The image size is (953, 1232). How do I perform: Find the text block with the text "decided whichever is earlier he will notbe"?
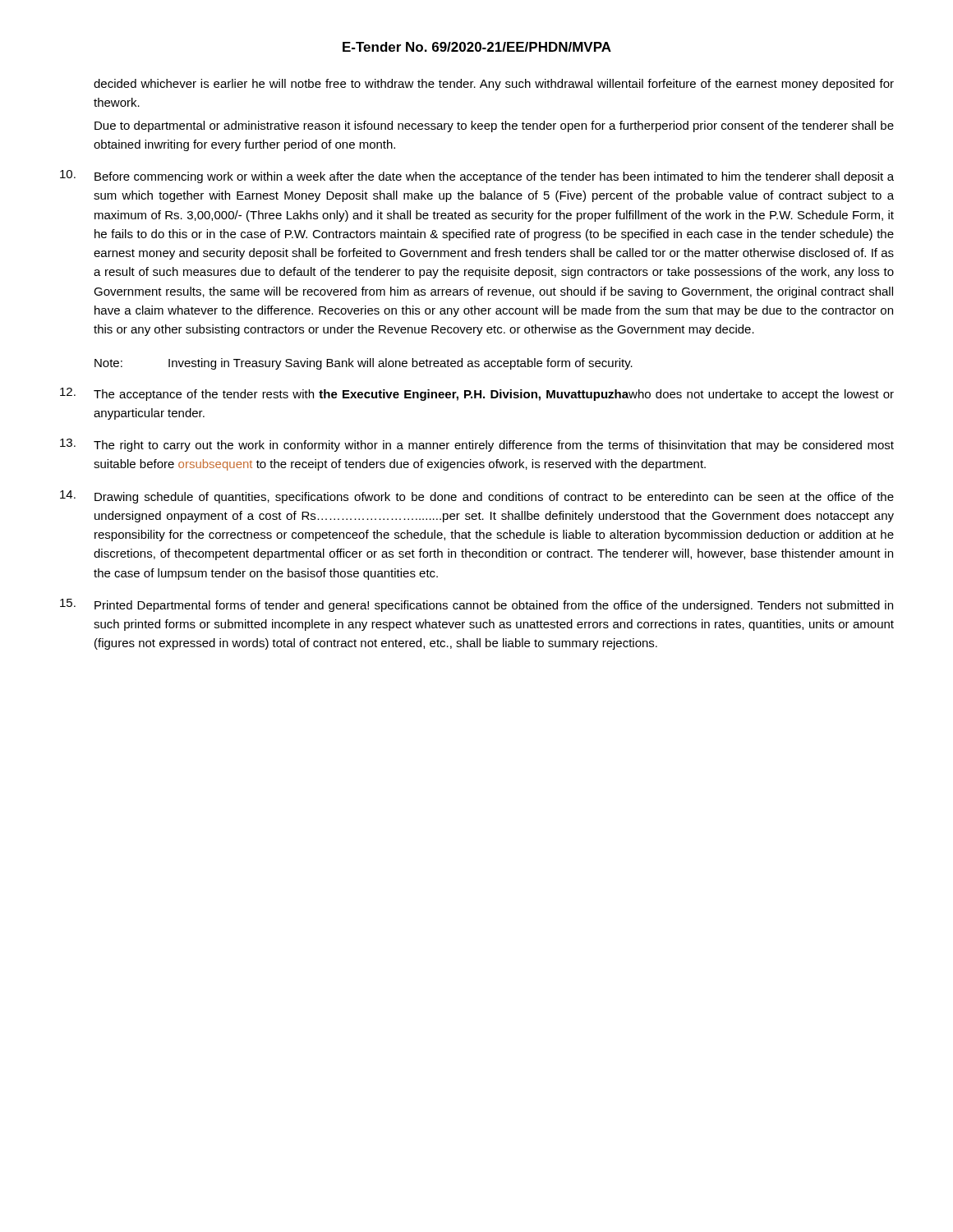click(494, 93)
